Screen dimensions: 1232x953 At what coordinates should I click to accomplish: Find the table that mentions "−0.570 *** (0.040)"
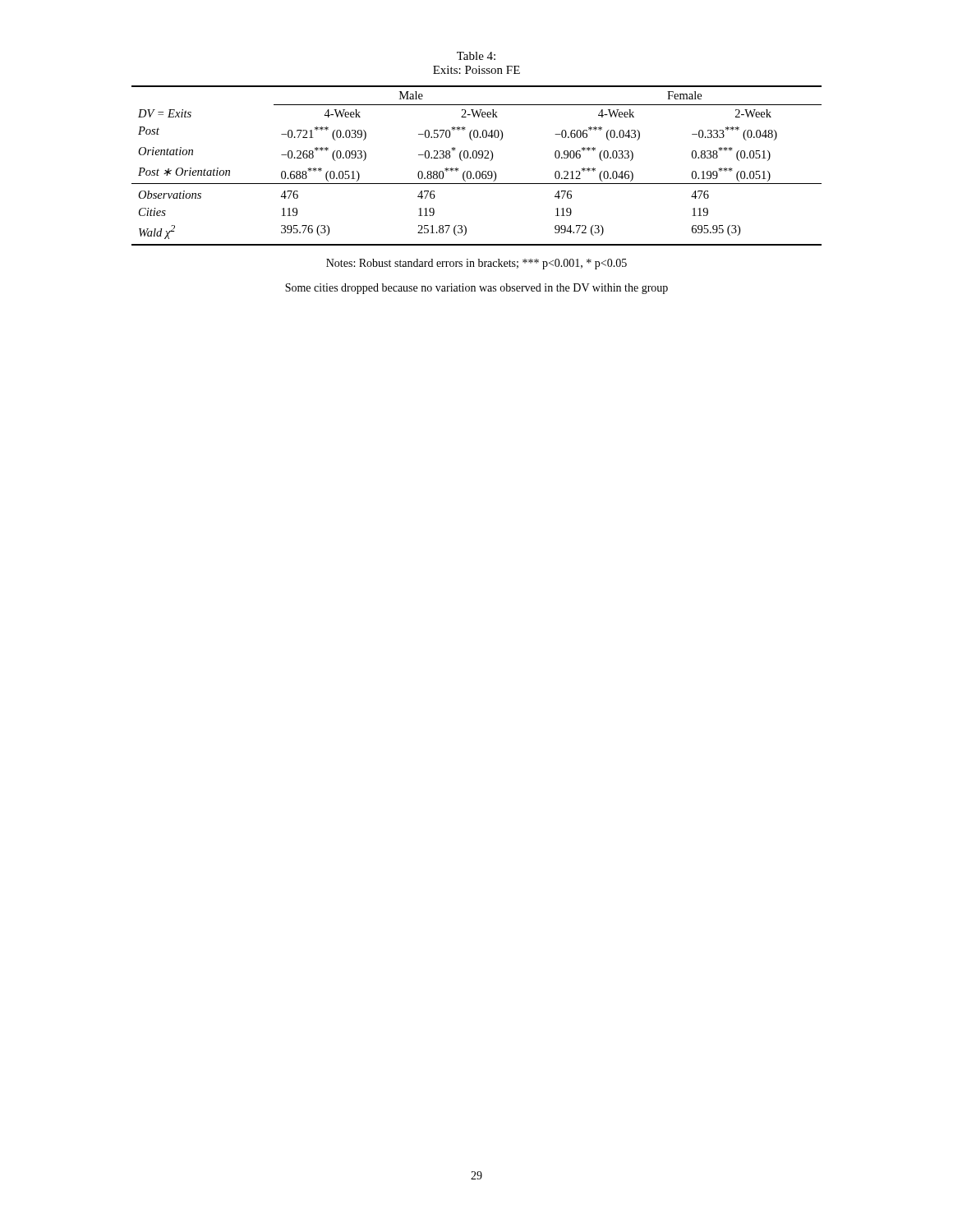click(476, 166)
